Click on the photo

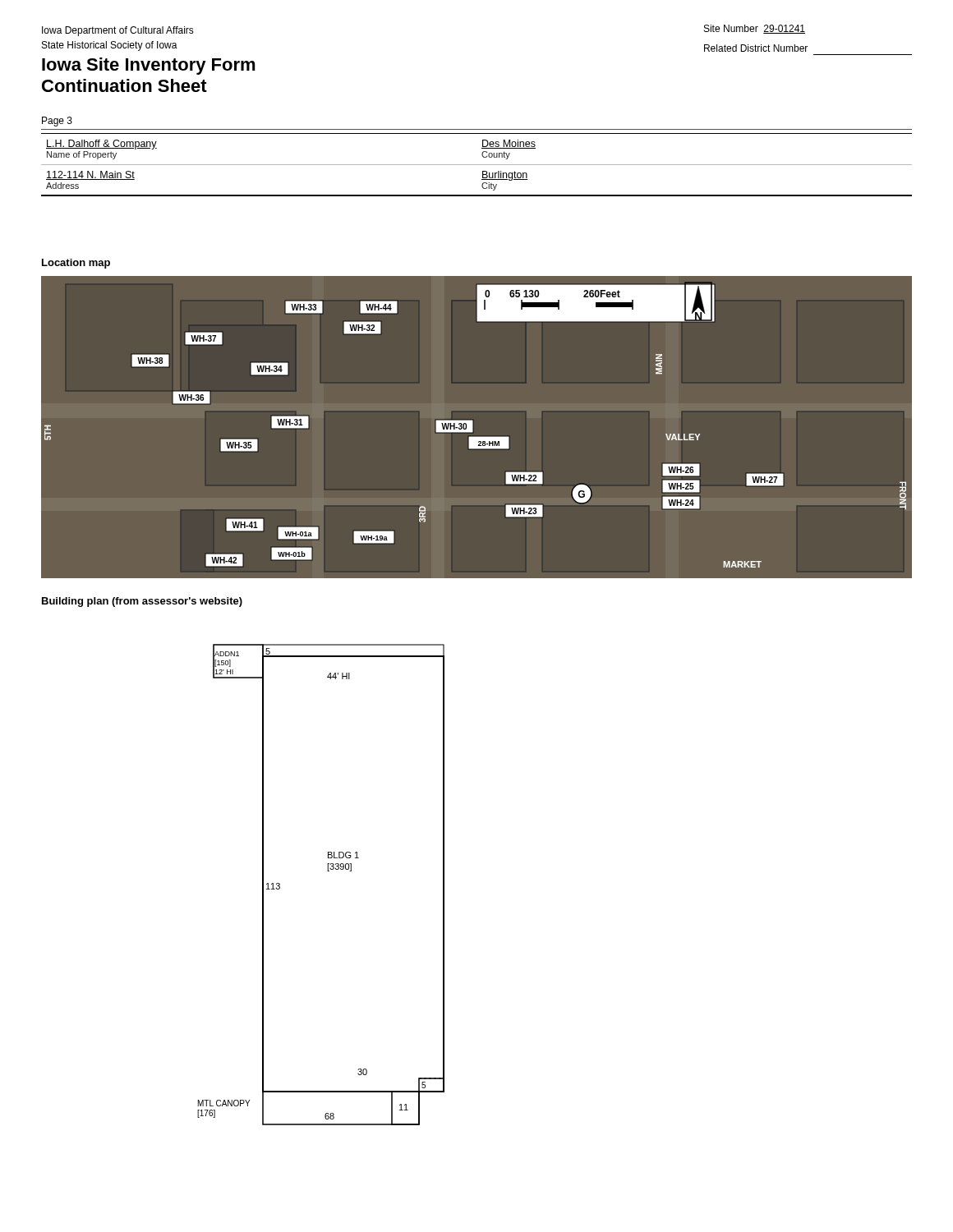[476, 427]
